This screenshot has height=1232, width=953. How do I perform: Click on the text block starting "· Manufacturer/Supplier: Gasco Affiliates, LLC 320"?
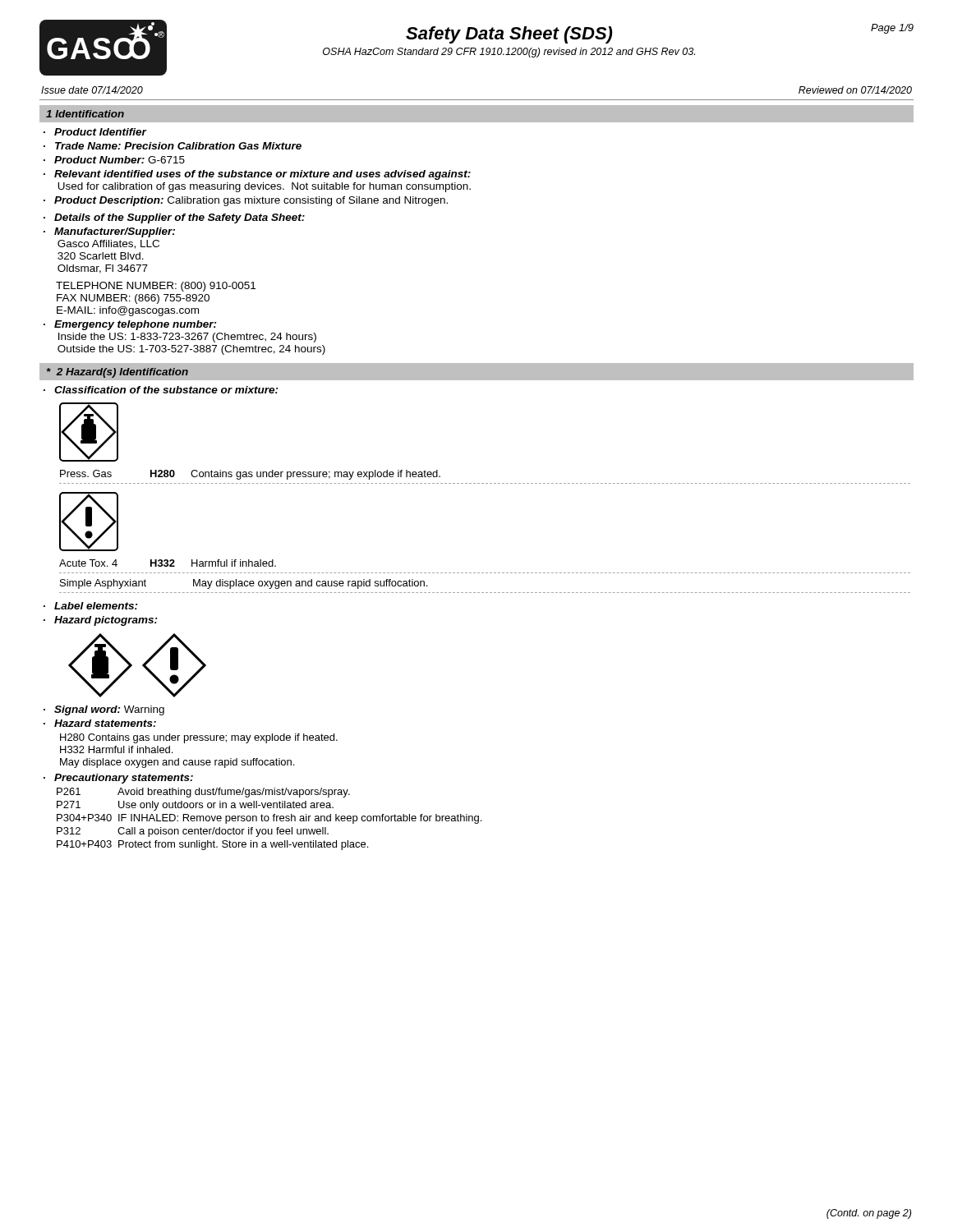coord(109,250)
